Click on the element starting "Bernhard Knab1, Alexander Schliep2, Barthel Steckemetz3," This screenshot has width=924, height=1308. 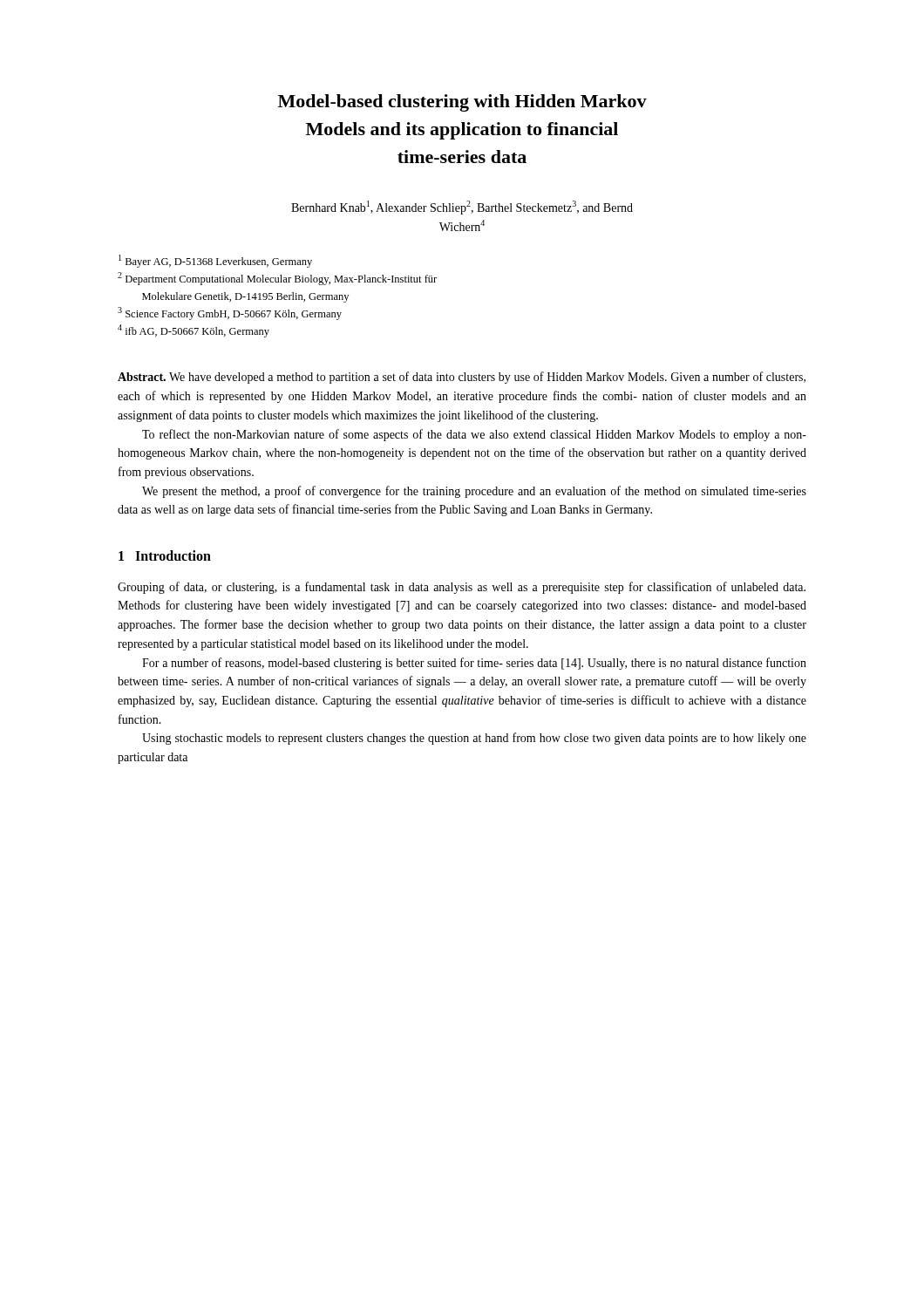(462, 216)
